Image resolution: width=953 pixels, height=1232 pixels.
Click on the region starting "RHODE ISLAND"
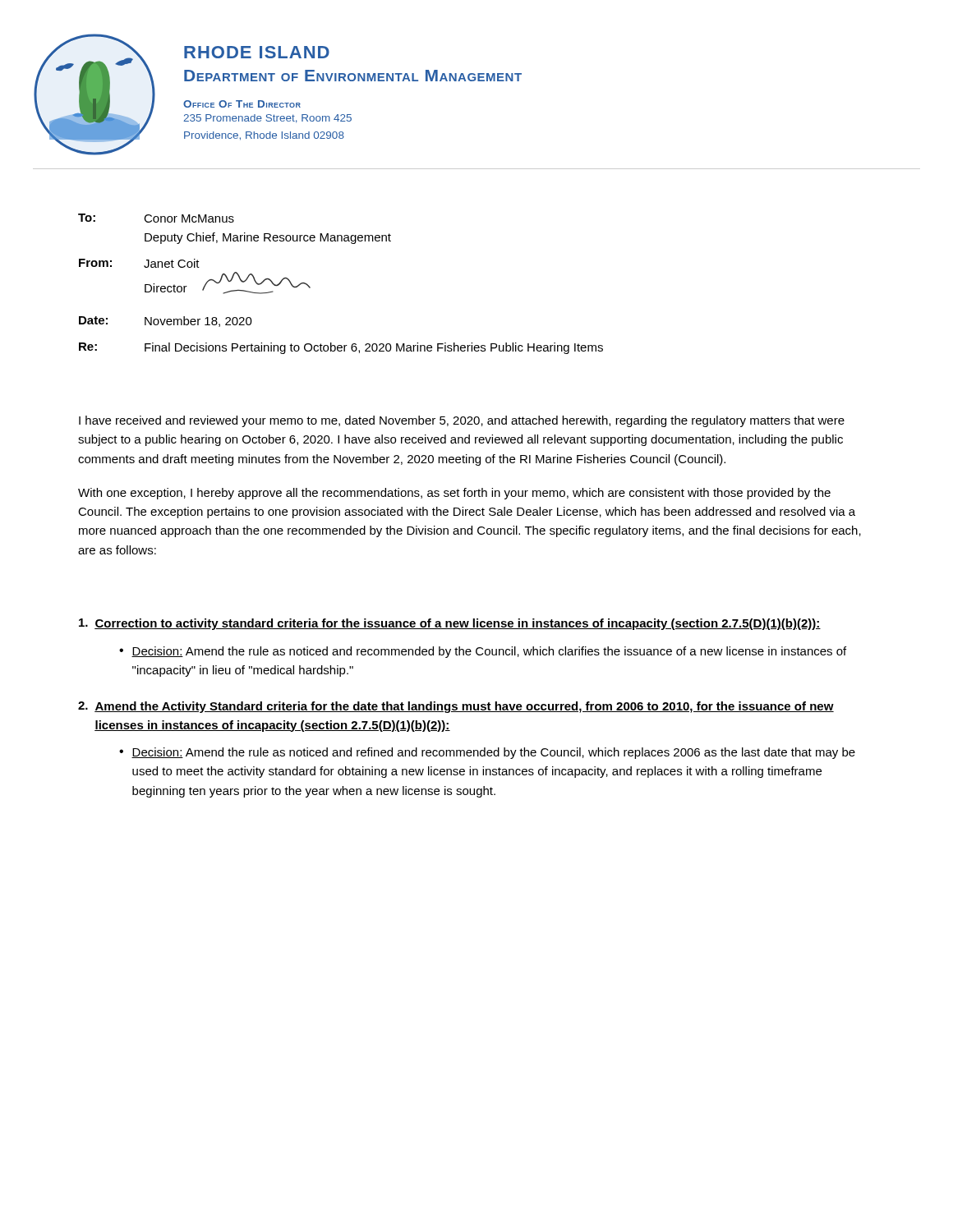coord(257,52)
